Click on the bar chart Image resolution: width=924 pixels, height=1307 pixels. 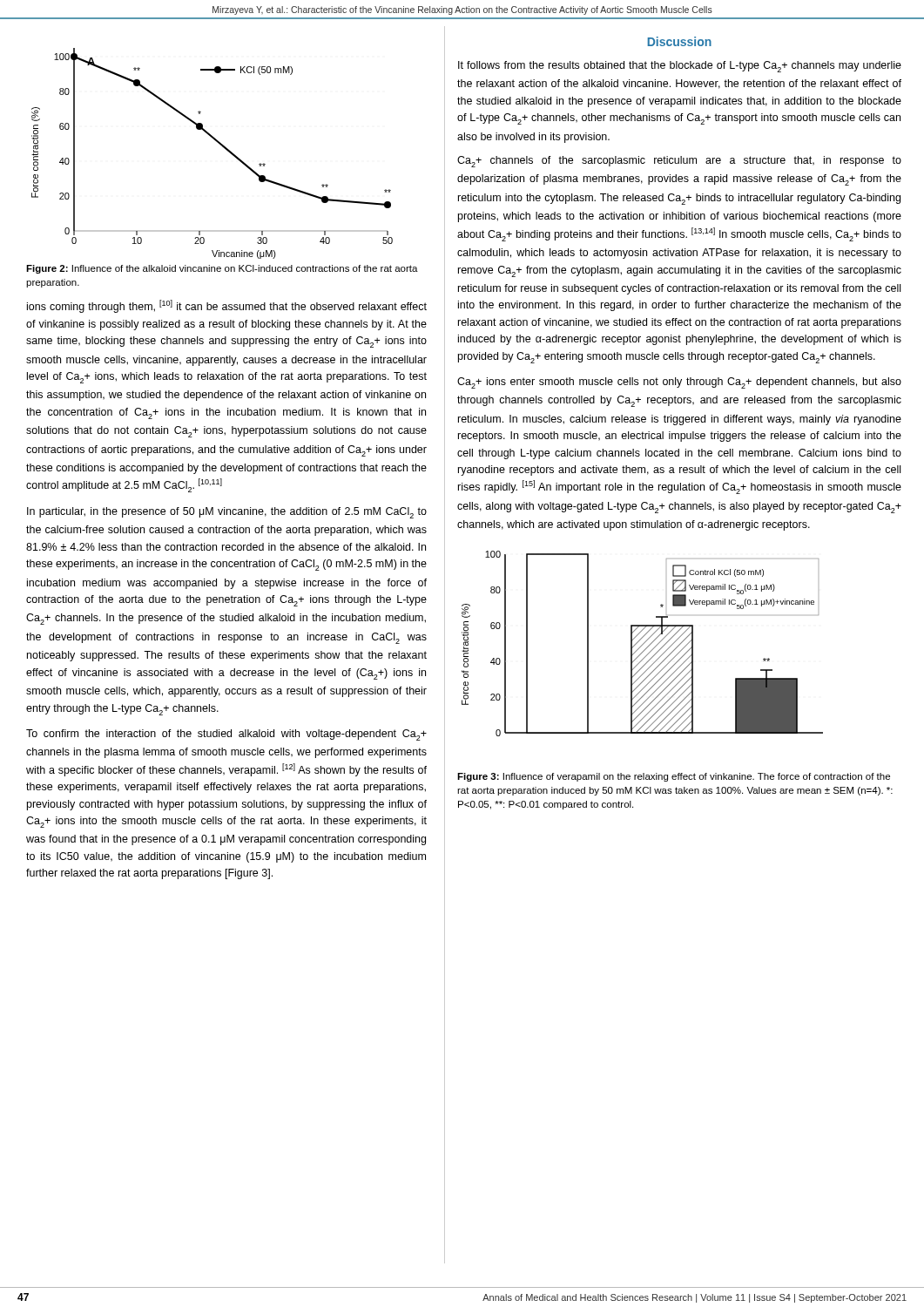pyautogui.click(x=679, y=654)
